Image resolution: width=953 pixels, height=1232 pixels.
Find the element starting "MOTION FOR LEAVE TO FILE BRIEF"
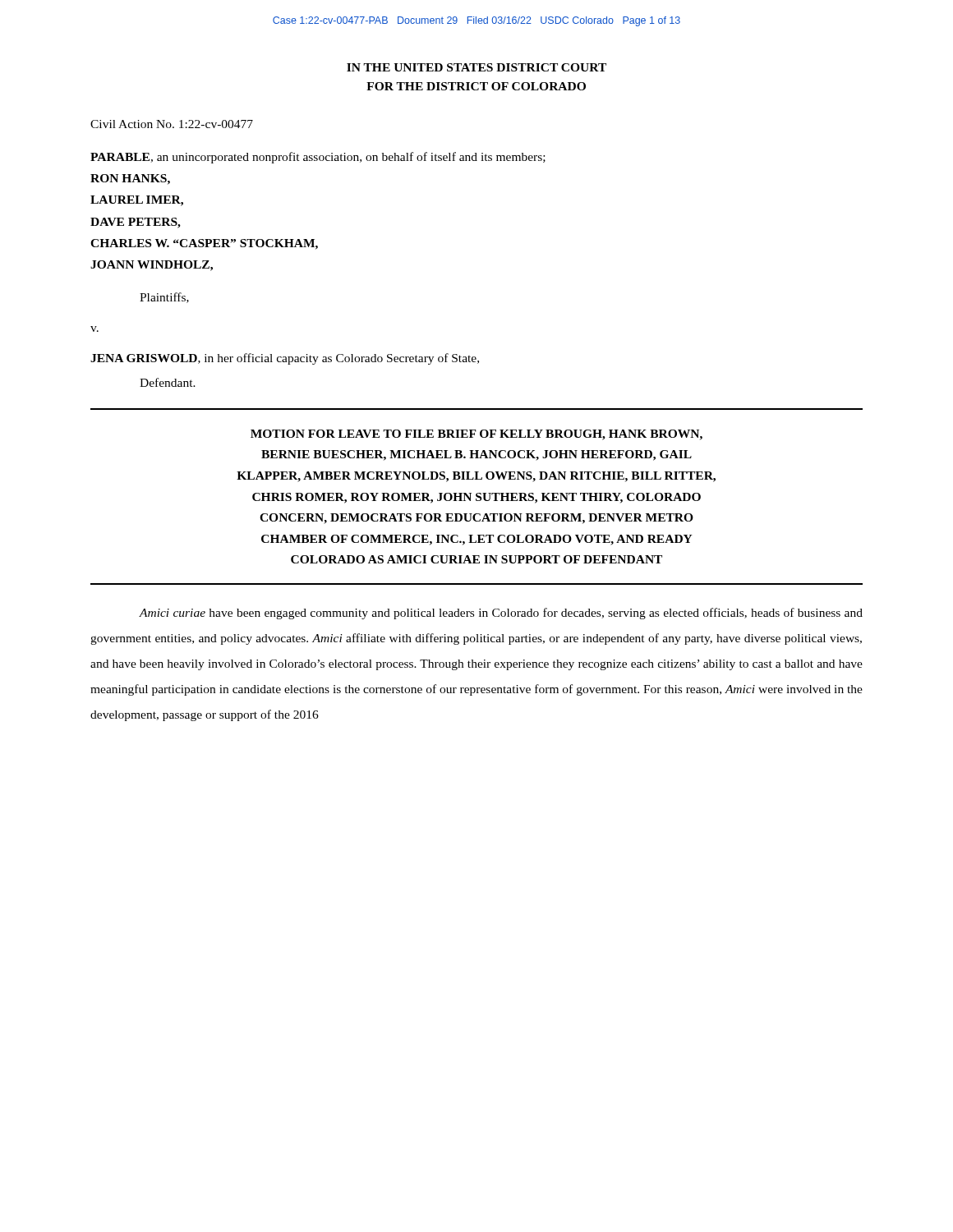pos(476,496)
